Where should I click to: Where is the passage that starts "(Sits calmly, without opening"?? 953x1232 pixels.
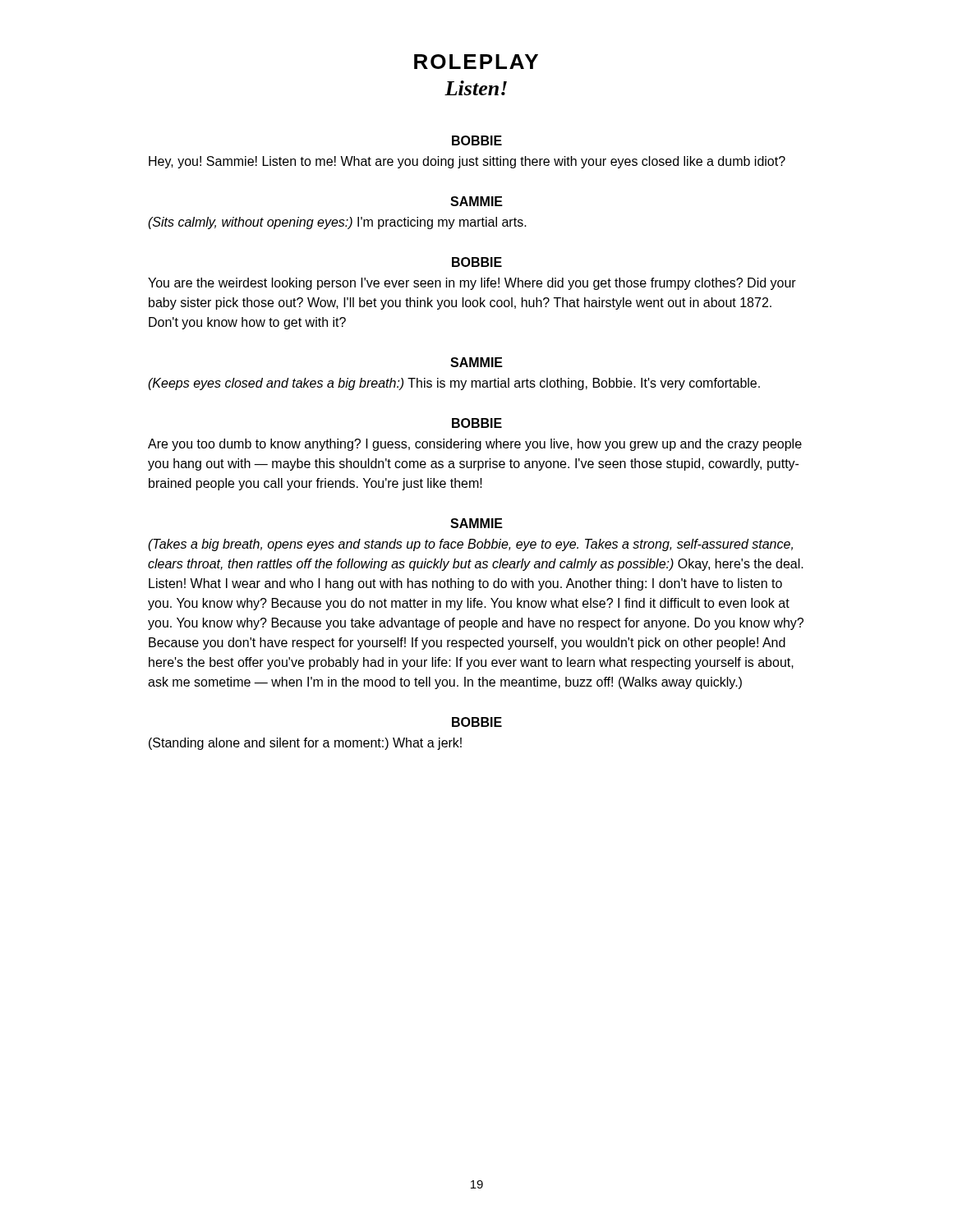pyautogui.click(x=338, y=222)
